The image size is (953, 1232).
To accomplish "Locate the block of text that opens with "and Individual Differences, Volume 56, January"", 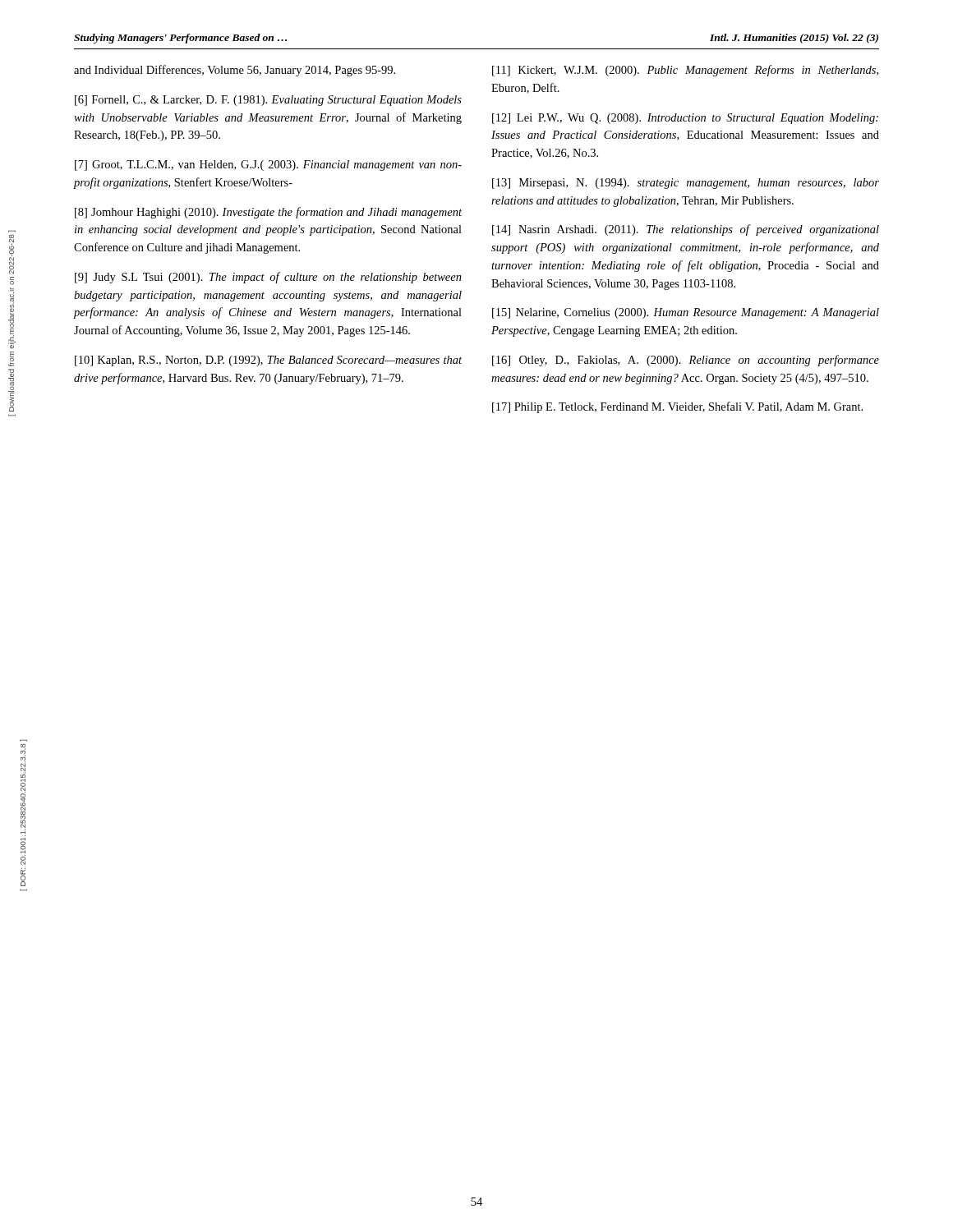I will click(235, 70).
